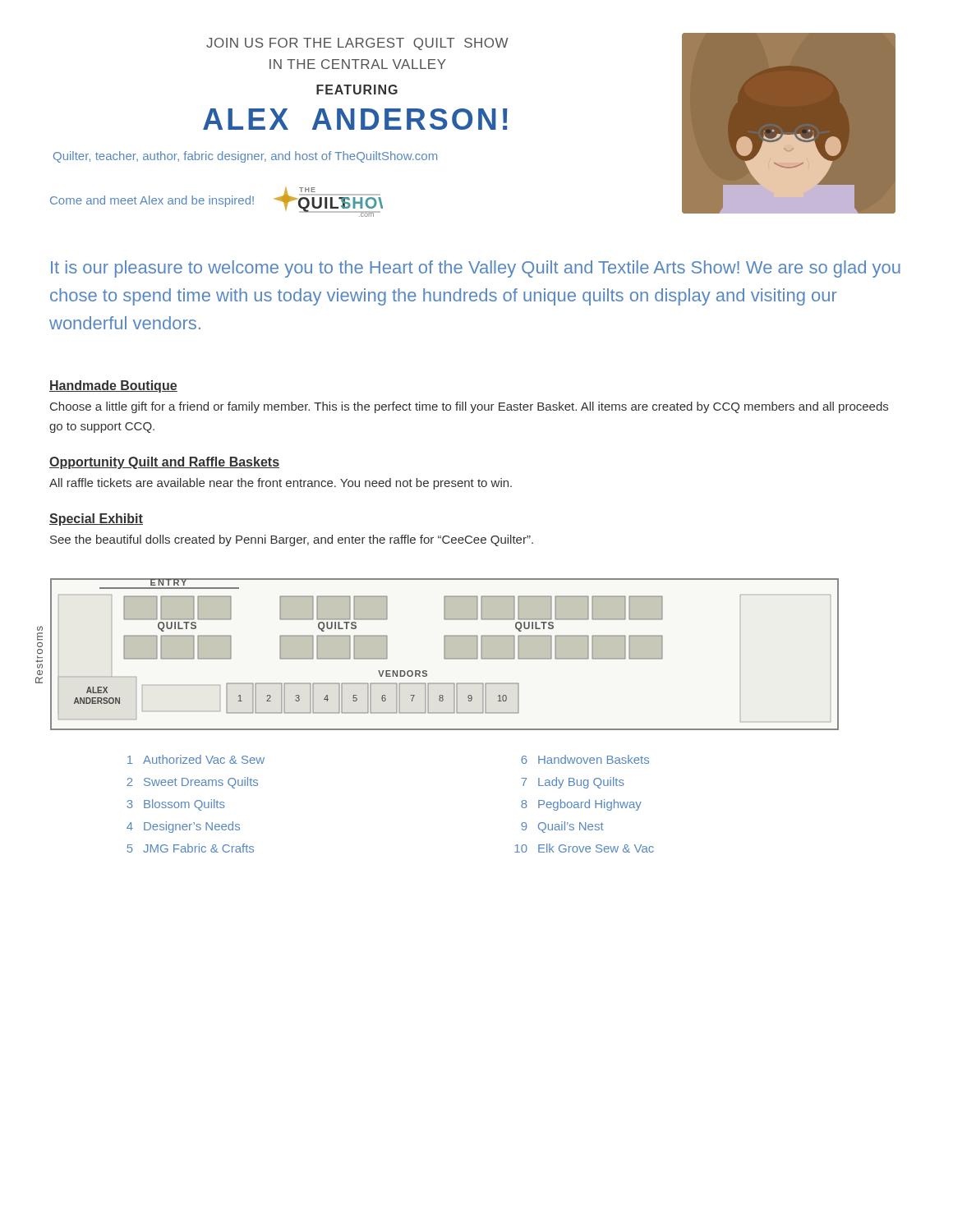Click on the text block that reads "JOIN US FOR THE LARGEST QUILT SHOW"

coord(357,54)
